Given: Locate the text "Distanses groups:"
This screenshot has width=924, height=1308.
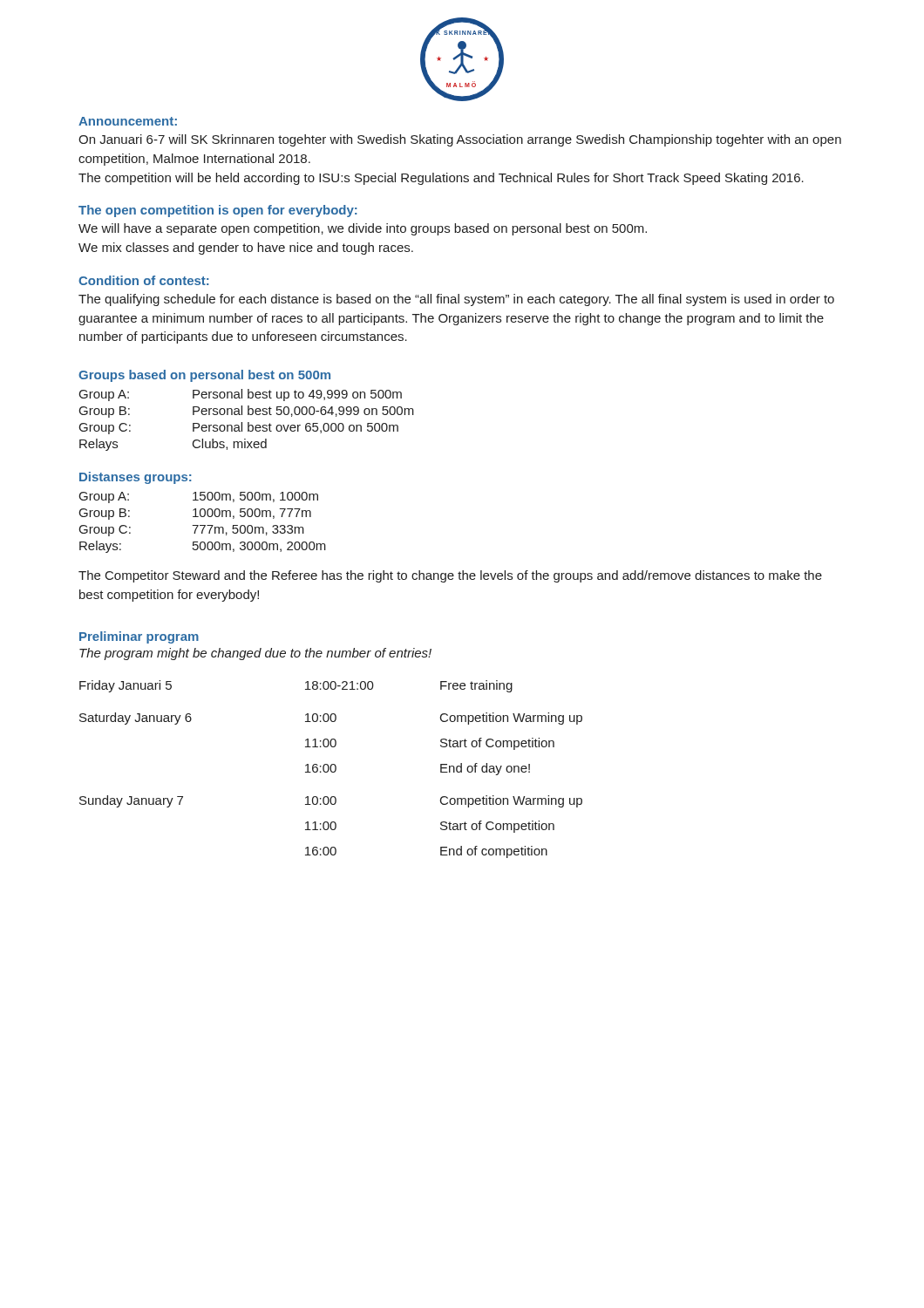Looking at the screenshot, I should point(136,477).
